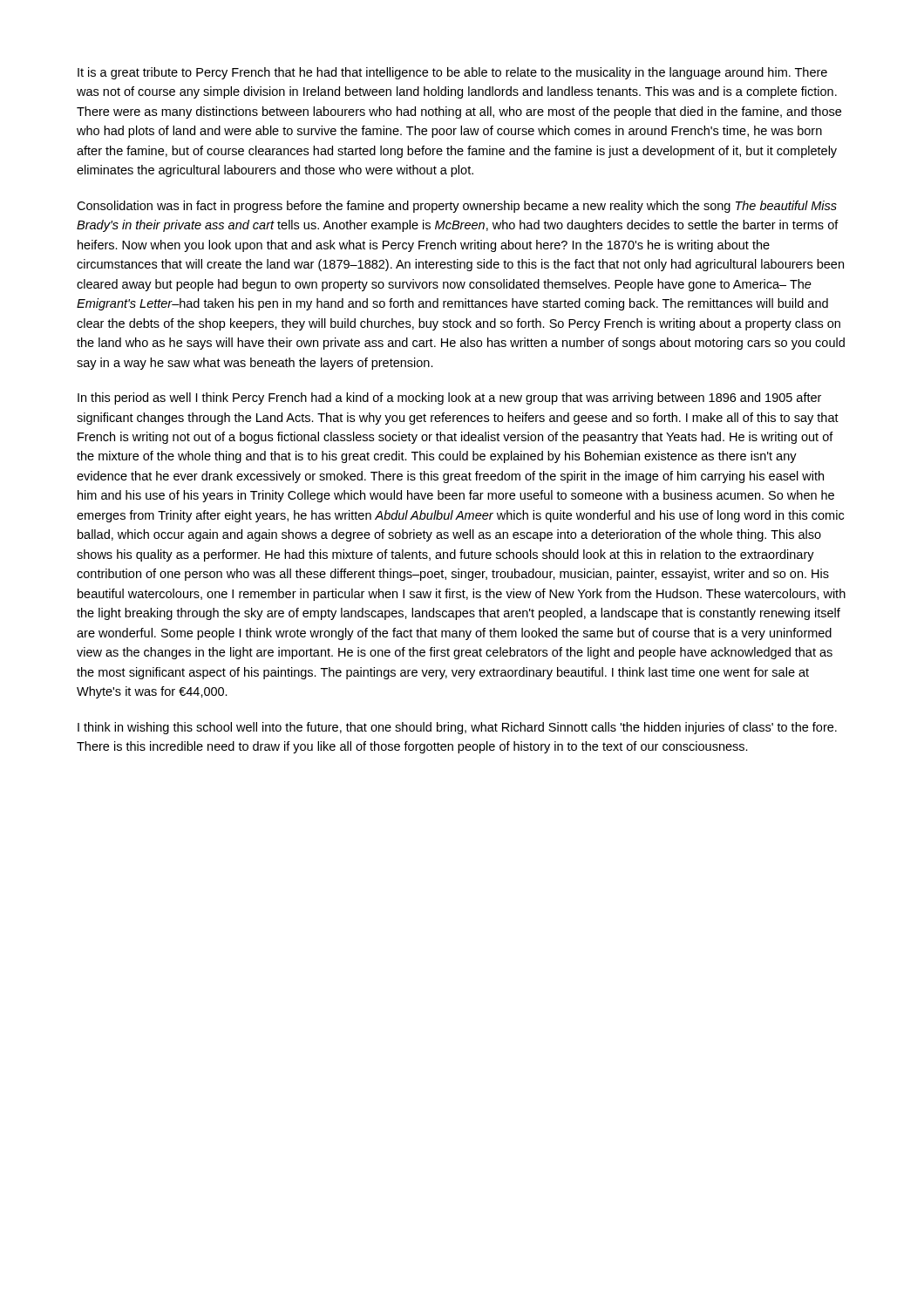The image size is (924, 1308).
Task: Find the text block with the text "In this period as well I"
Action: tap(461, 545)
